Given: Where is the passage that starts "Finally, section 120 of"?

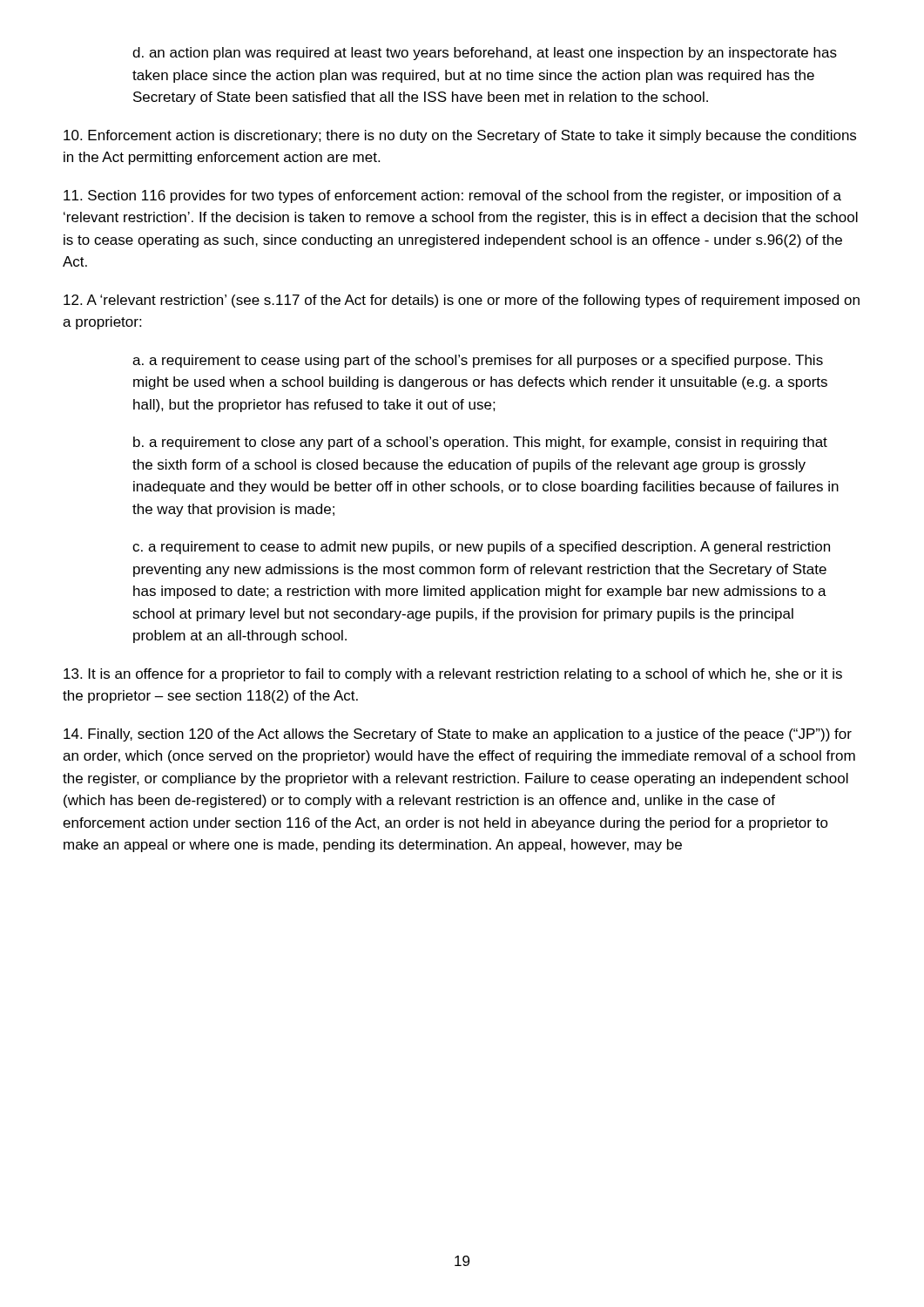Looking at the screenshot, I should pos(462,789).
